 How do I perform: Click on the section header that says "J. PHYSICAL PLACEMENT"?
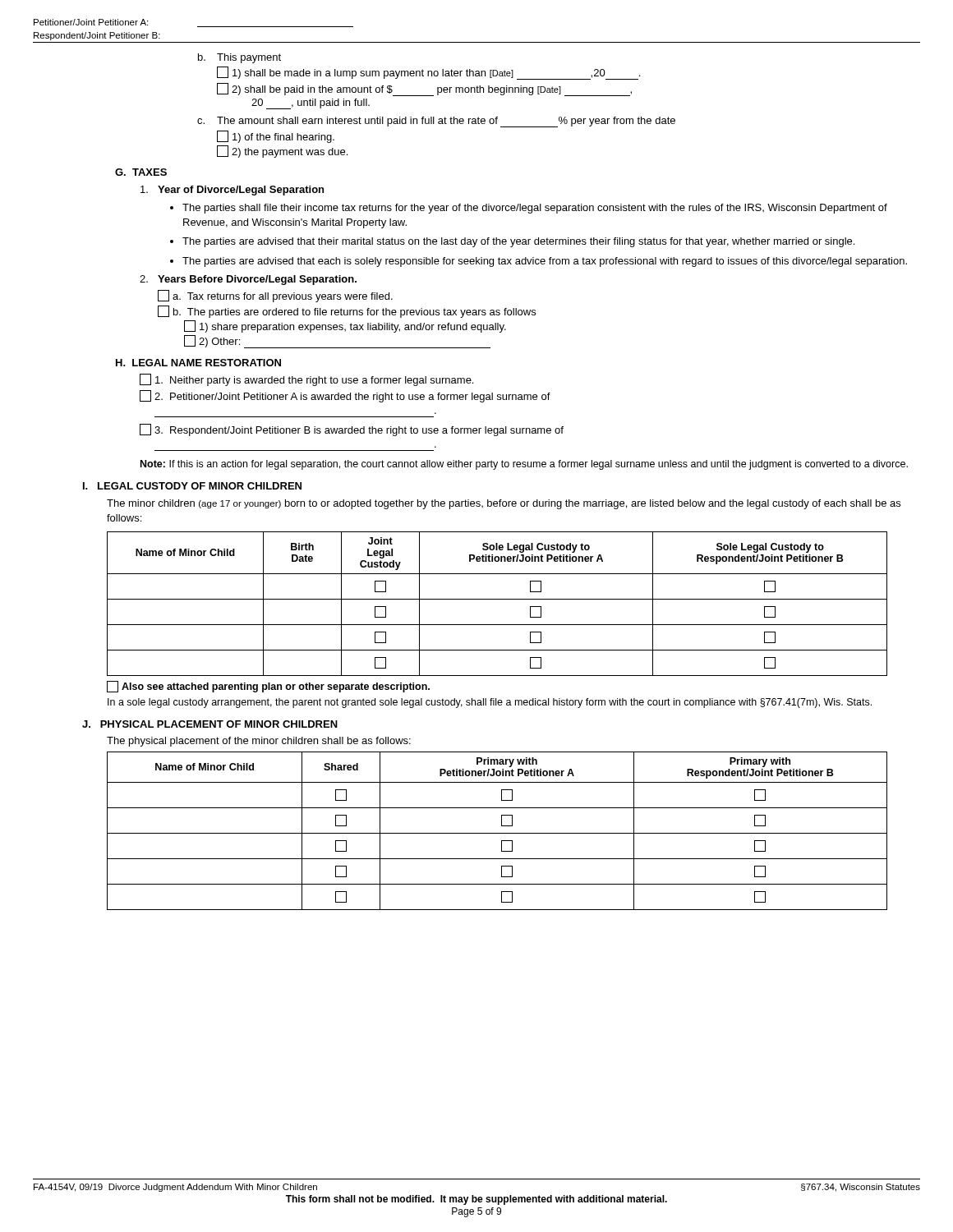[x=210, y=724]
